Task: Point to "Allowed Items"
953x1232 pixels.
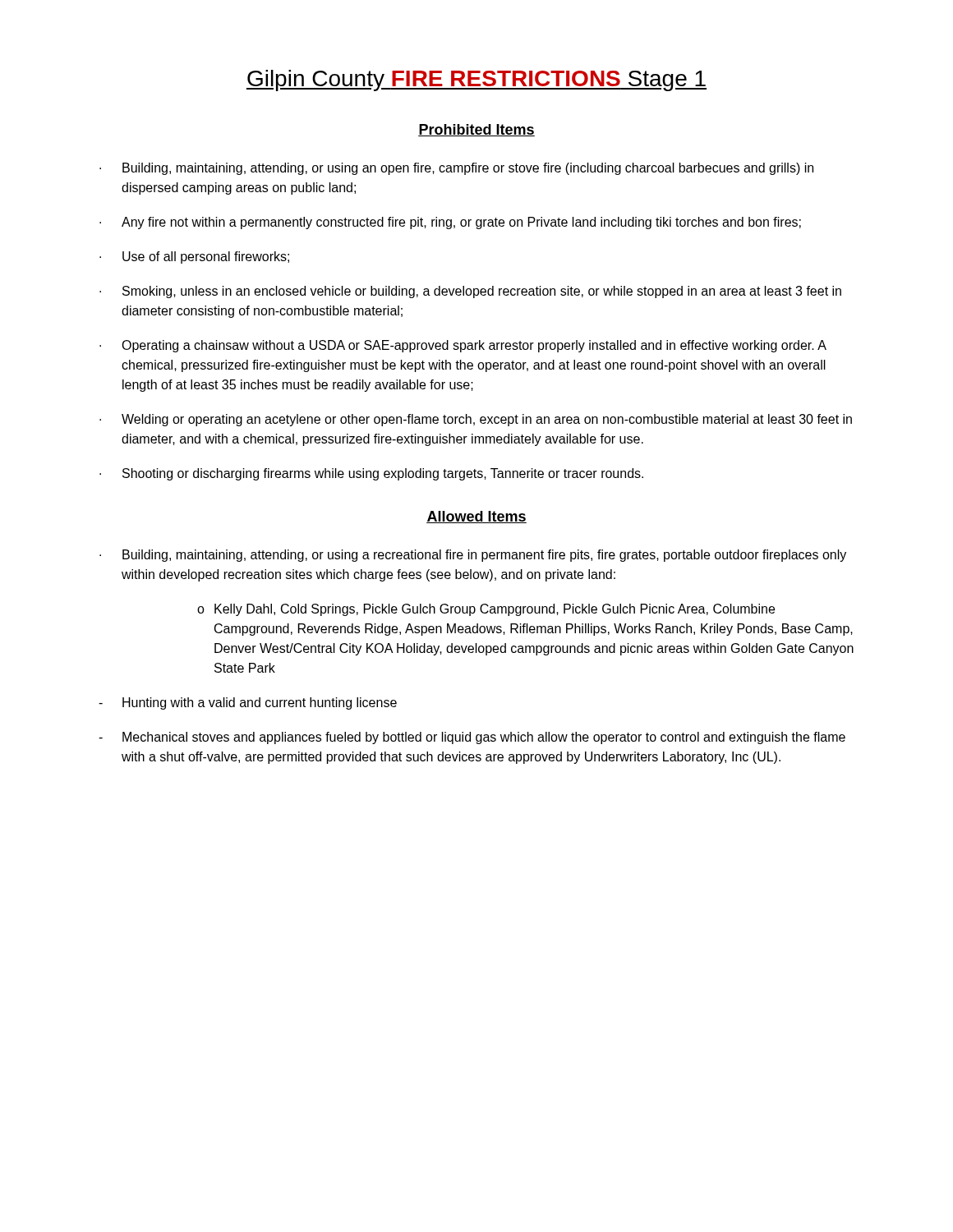Action: (476, 517)
